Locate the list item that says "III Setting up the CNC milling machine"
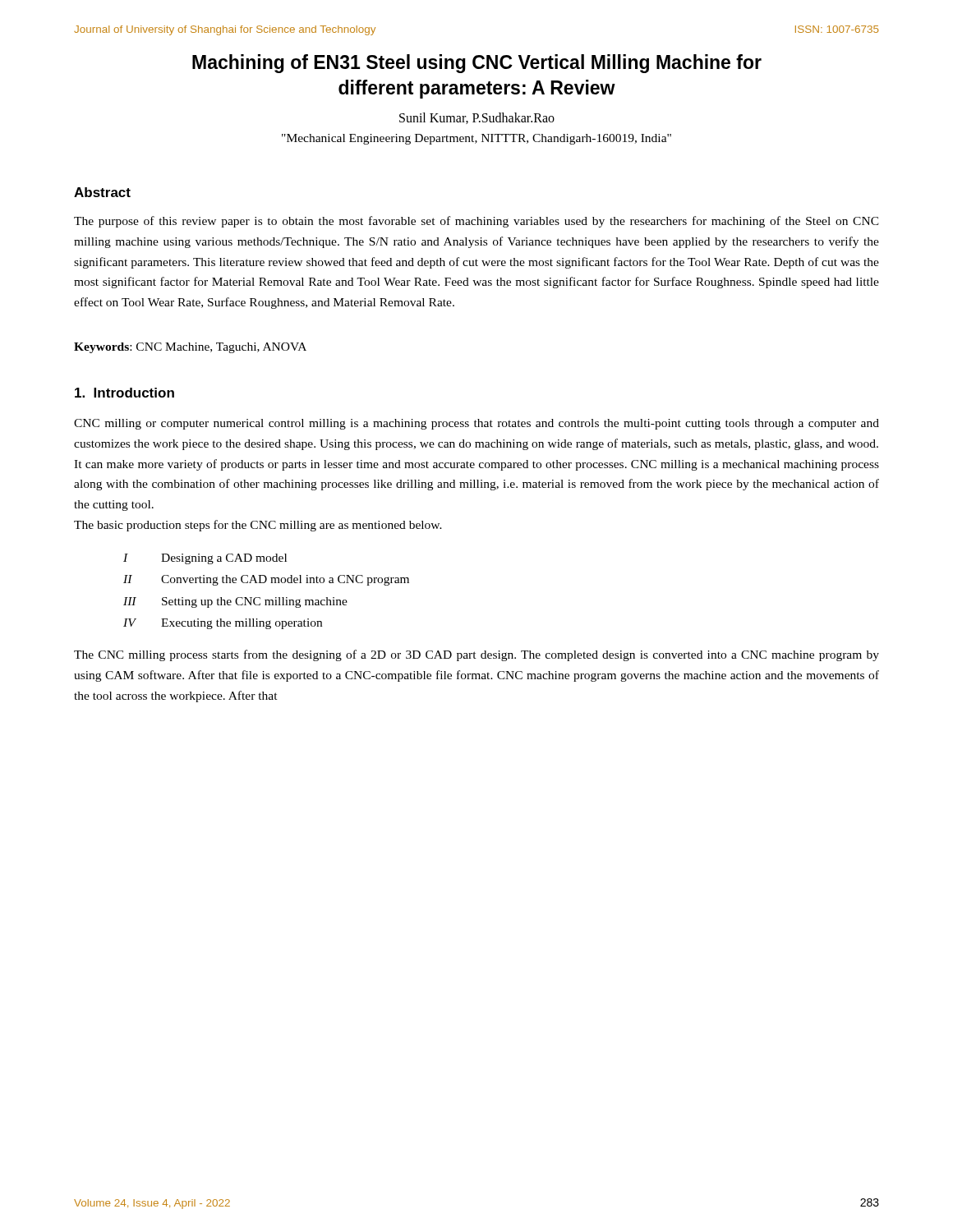The image size is (953, 1232). (235, 602)
